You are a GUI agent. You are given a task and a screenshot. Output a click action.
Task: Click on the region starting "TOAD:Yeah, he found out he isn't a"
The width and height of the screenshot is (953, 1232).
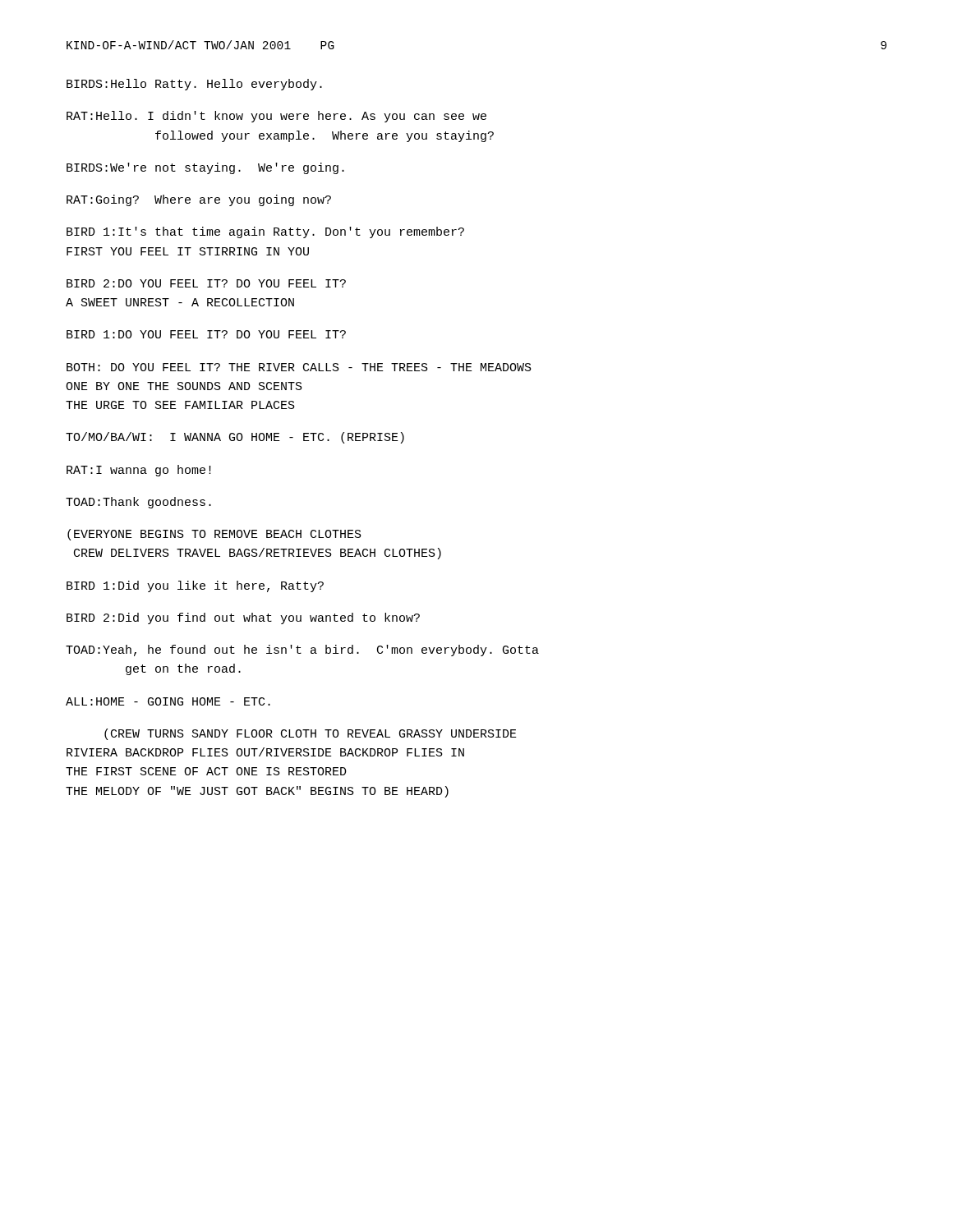click(x=302, y=660)
